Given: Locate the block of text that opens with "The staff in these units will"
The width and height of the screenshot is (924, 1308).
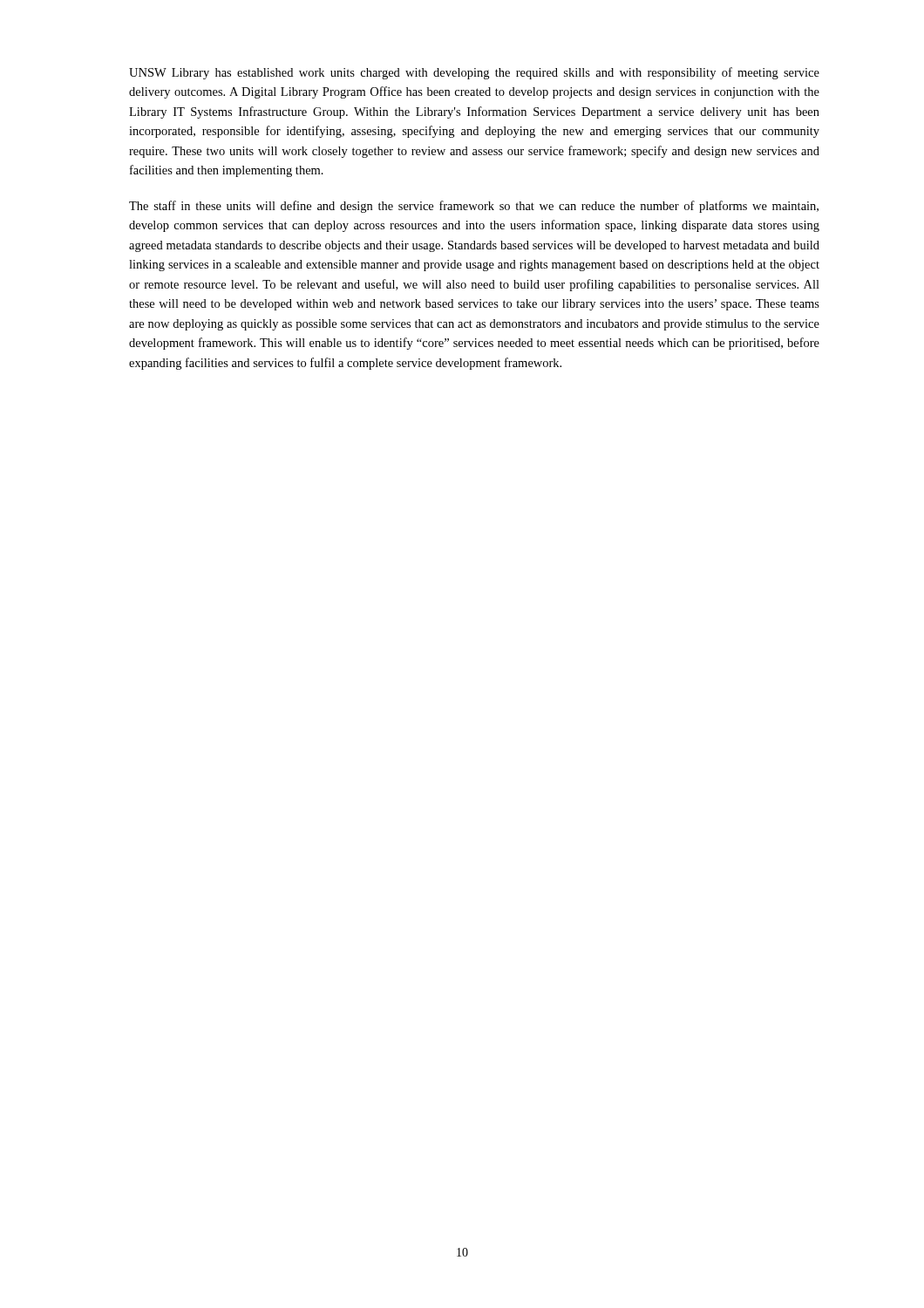Looking at the screenshot, I should (474, 284).
